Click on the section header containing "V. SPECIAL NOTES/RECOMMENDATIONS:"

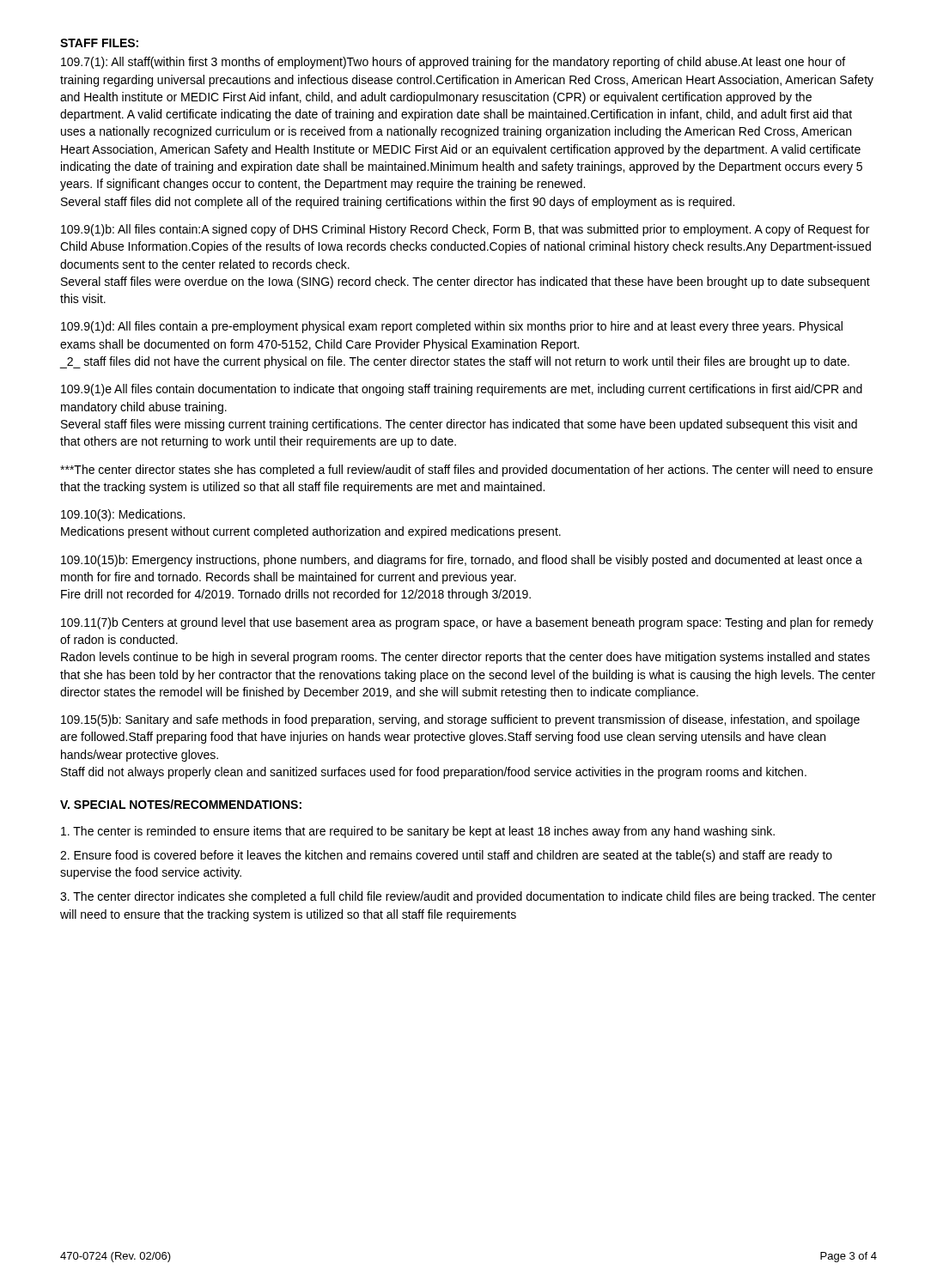(181, 805)
